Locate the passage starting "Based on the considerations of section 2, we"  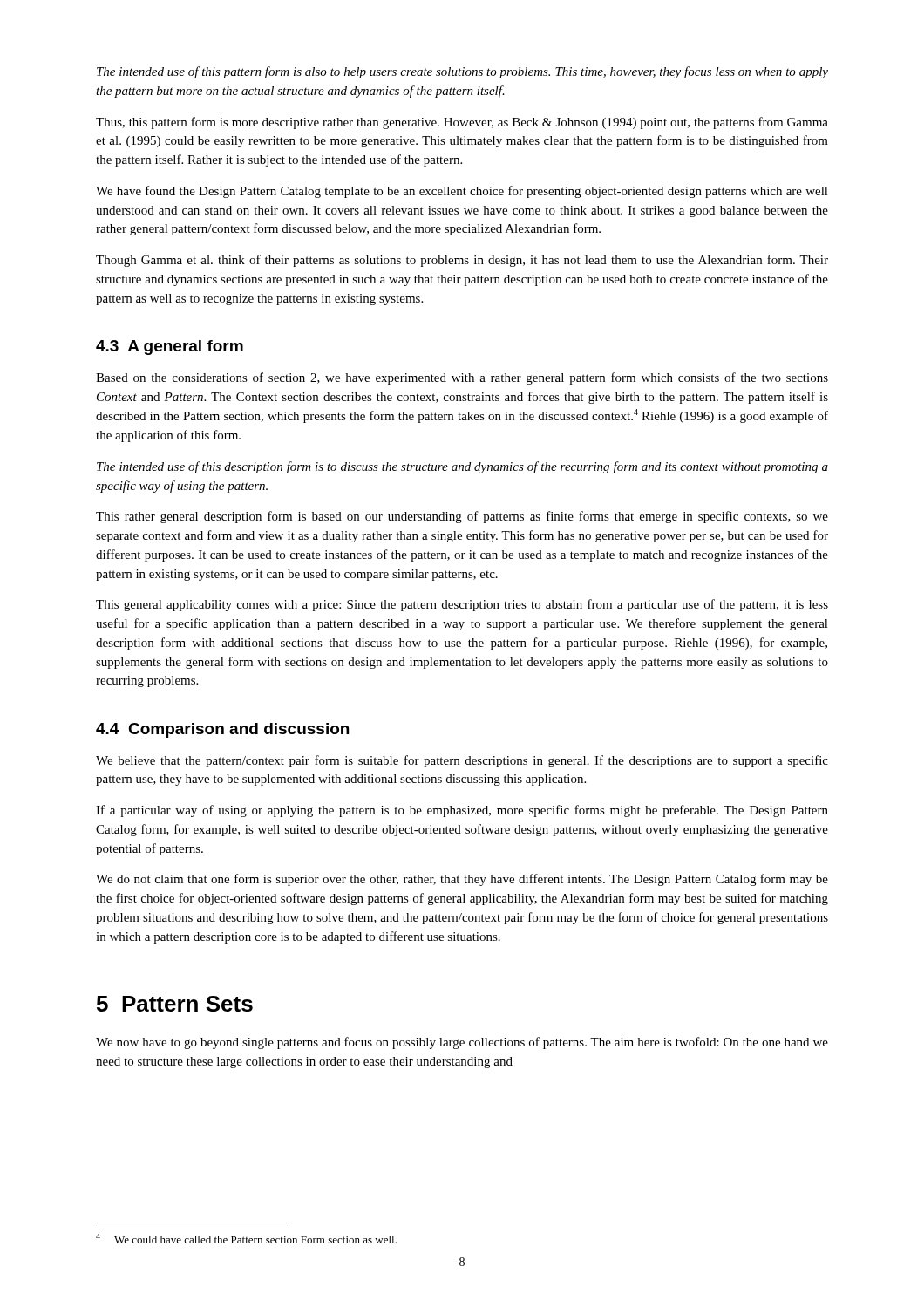click(462, 407)
